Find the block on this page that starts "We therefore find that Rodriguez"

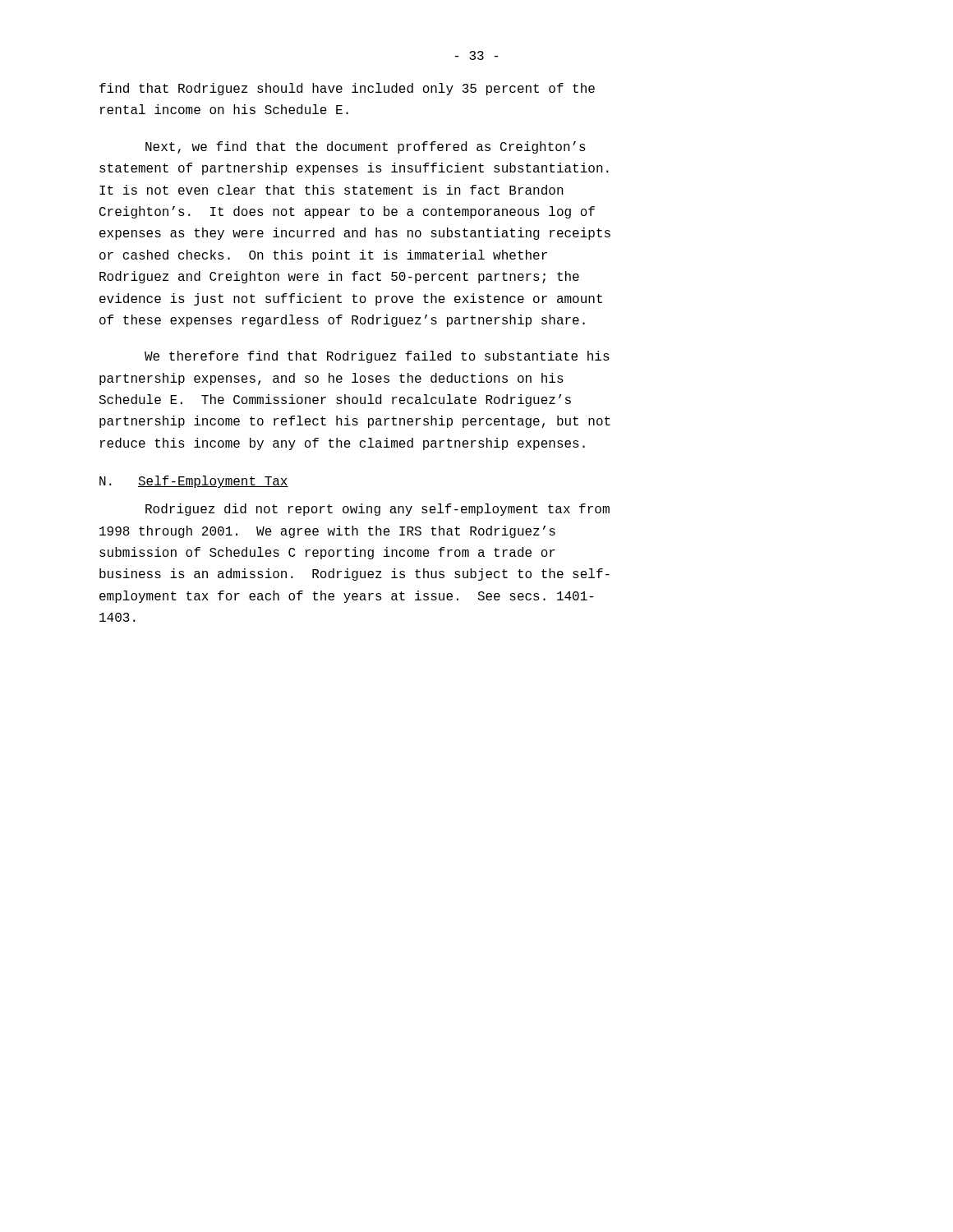click(476, 399)
